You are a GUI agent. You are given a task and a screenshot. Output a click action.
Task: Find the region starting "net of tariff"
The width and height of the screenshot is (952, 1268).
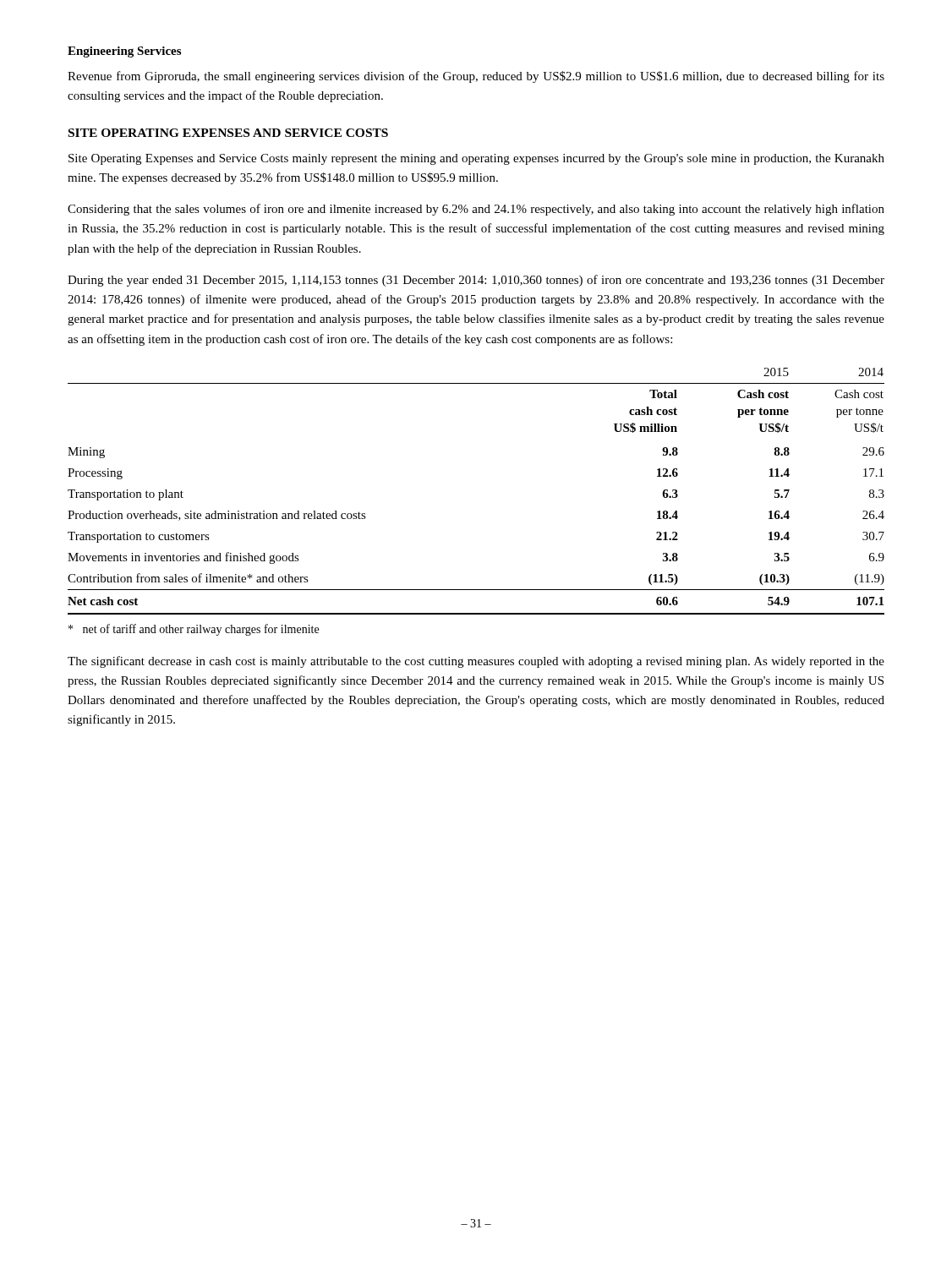click(x=193, y=629)
